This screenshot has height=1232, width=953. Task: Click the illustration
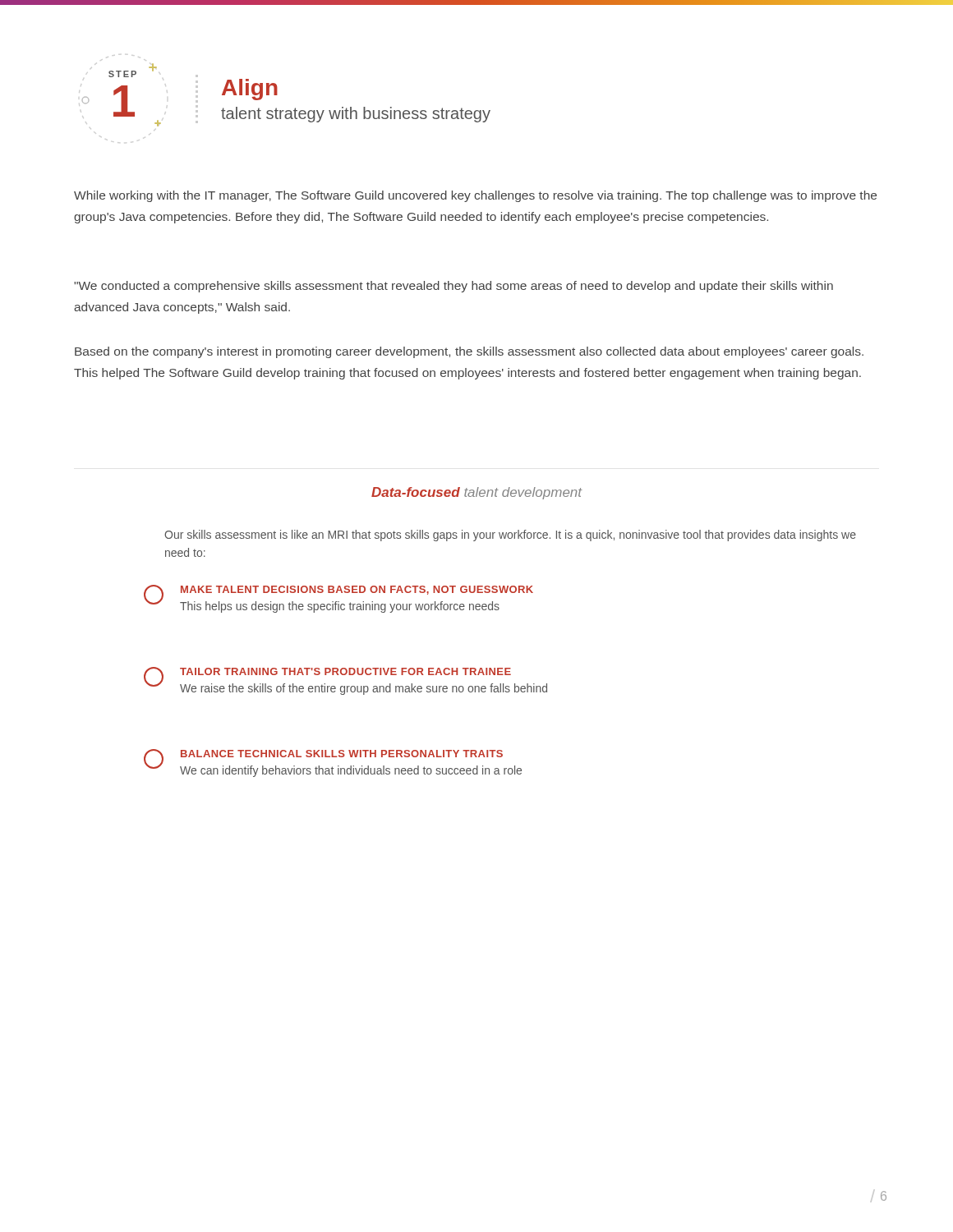click(x=123, y=99)
